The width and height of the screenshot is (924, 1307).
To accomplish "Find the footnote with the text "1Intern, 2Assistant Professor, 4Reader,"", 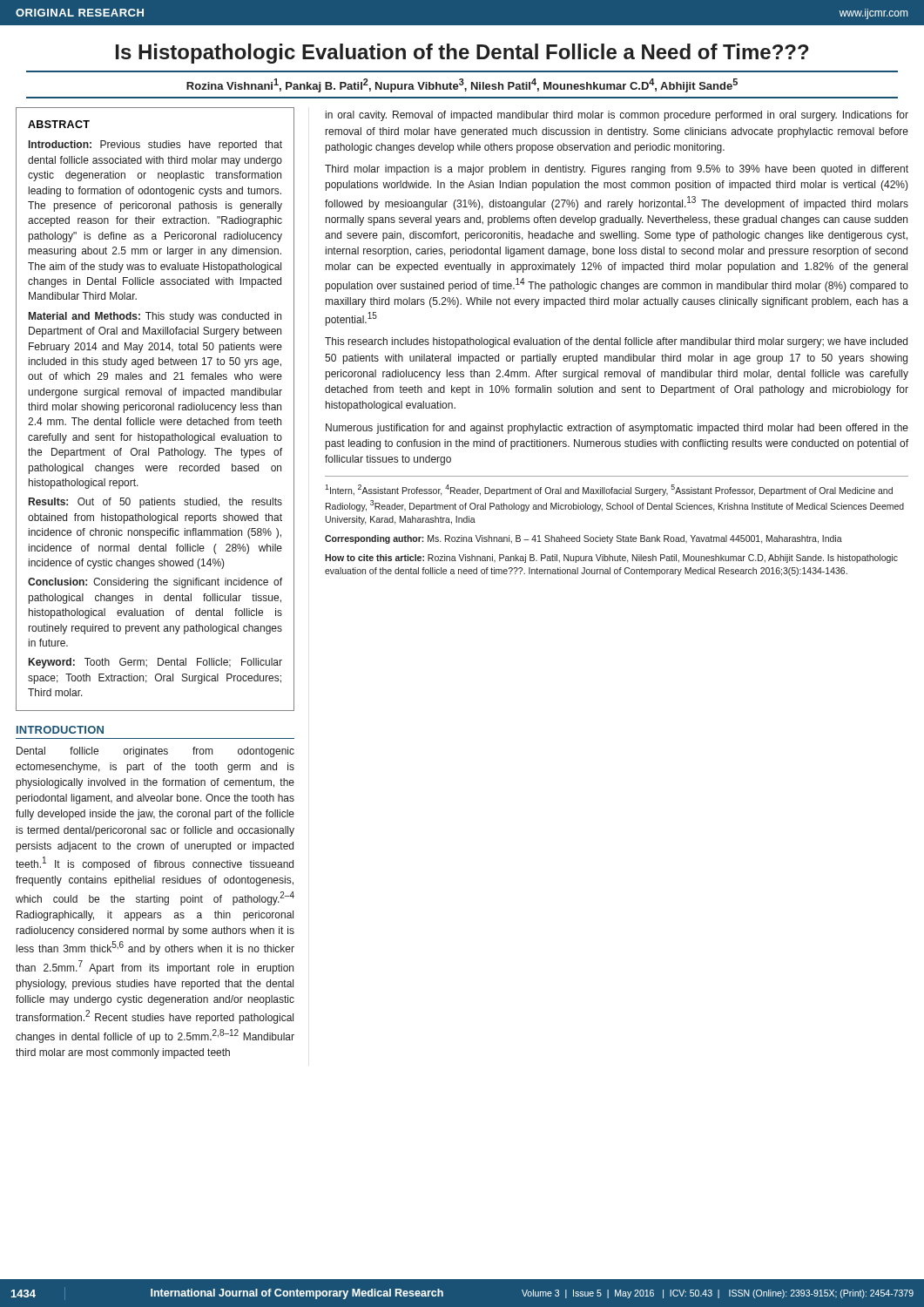I will (x=615, y=504).
